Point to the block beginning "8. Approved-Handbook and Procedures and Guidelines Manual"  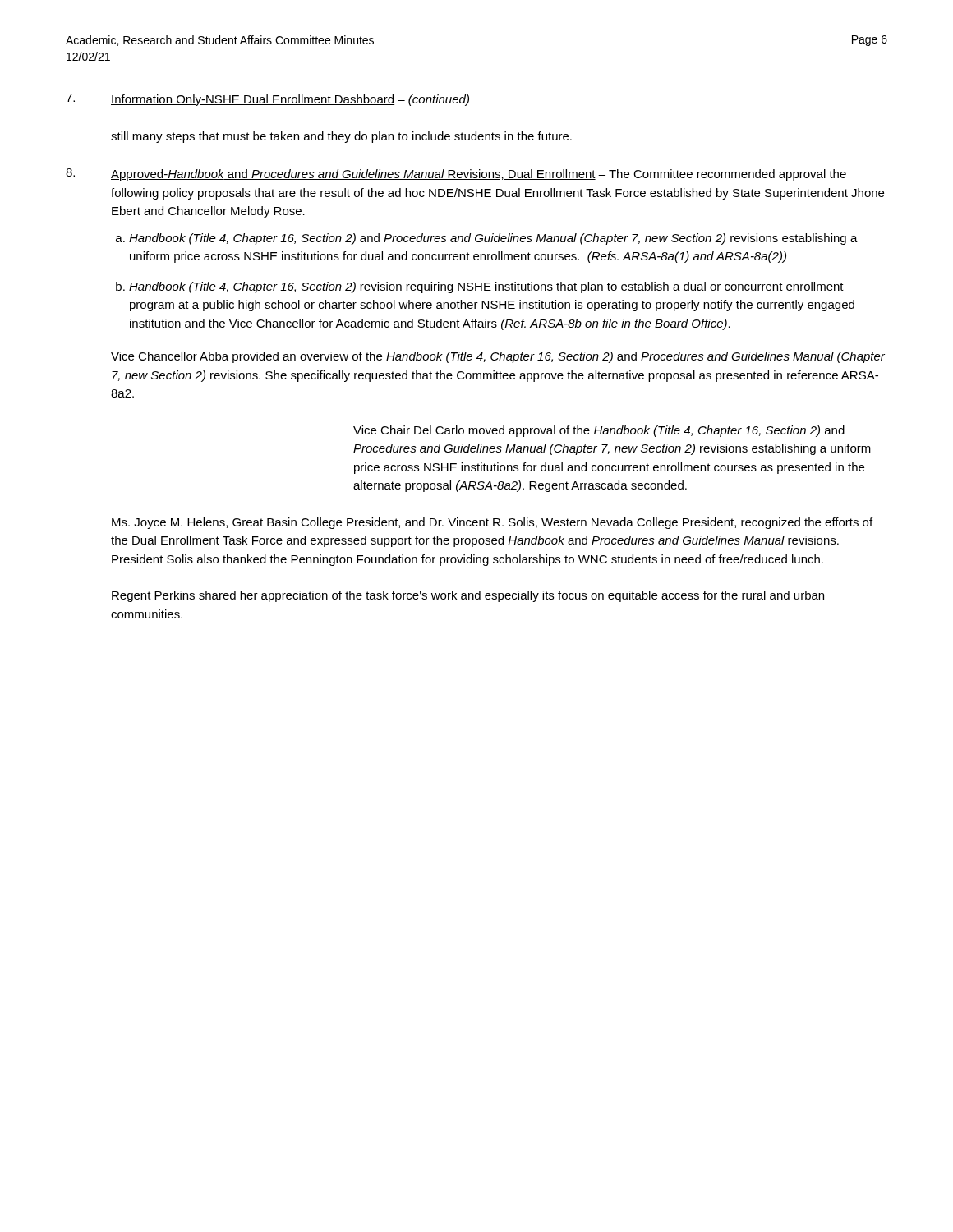[476, 193]
